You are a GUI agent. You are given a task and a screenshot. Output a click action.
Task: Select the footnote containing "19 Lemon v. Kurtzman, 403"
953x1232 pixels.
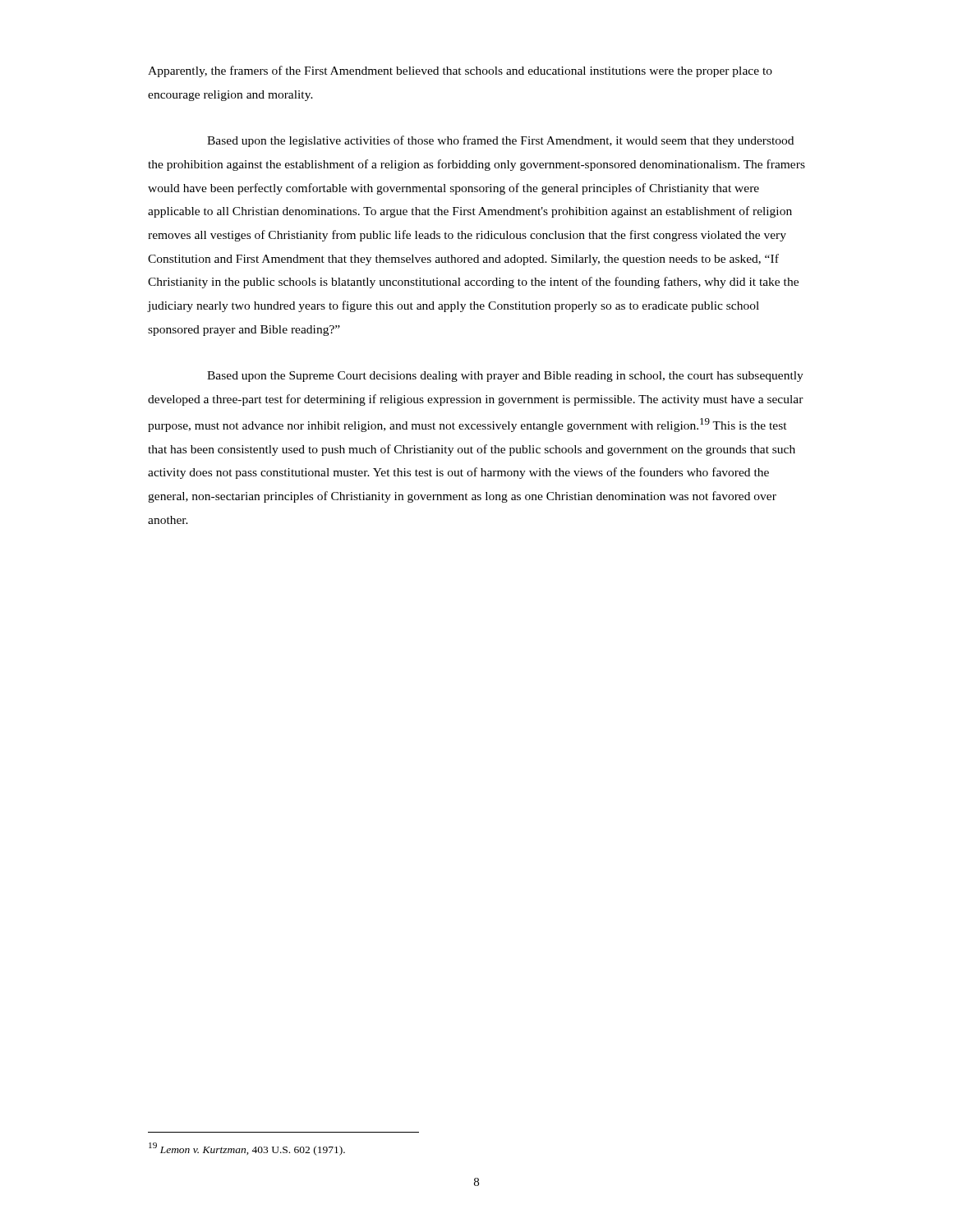[247, 1148]
